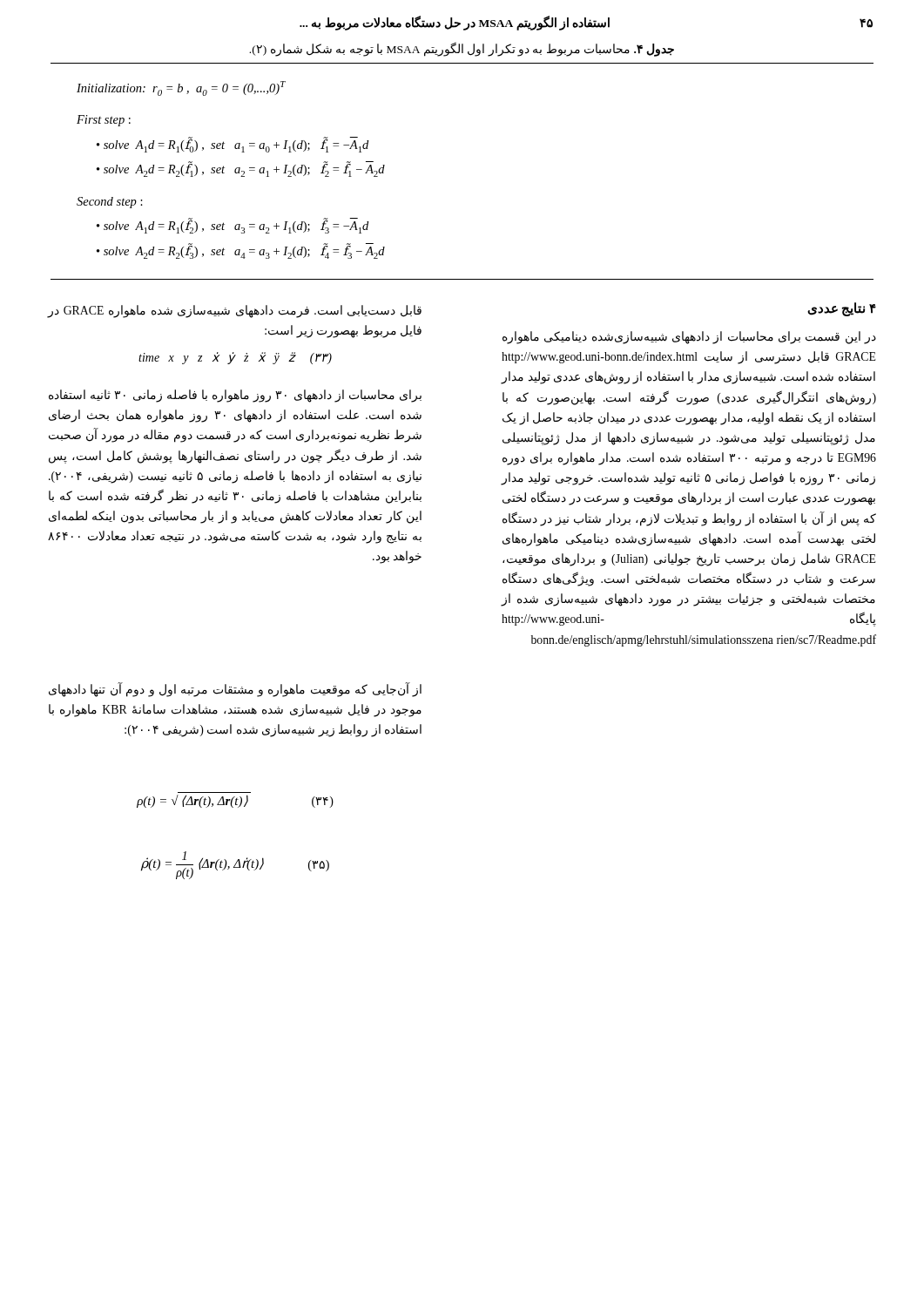
Task: Click the passage that begins "برای محاسبات از دادههای"
Action: [x=235, y=476]
